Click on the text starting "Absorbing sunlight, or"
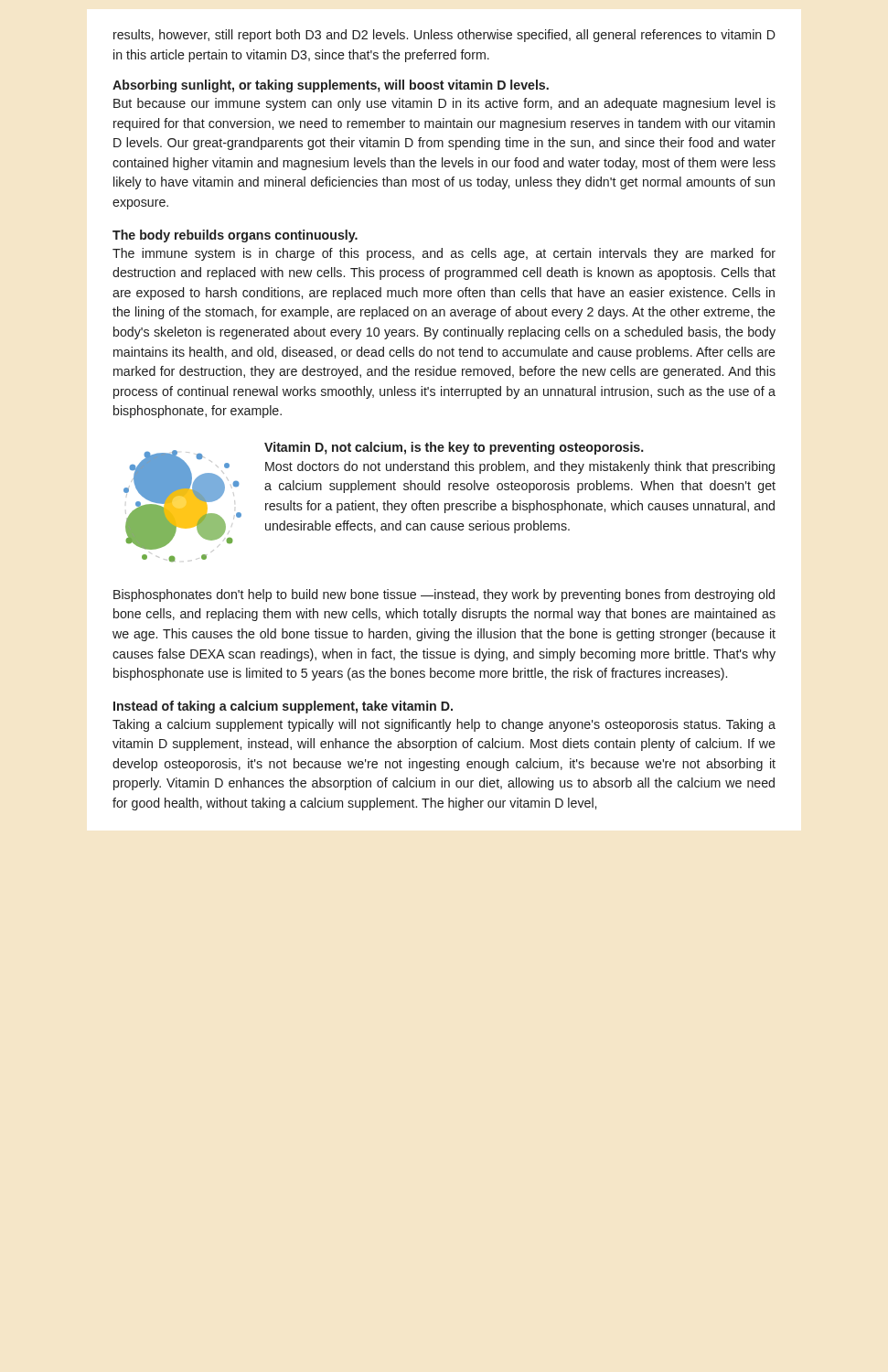The image size is (888, 1372). [x=331, y=85]
